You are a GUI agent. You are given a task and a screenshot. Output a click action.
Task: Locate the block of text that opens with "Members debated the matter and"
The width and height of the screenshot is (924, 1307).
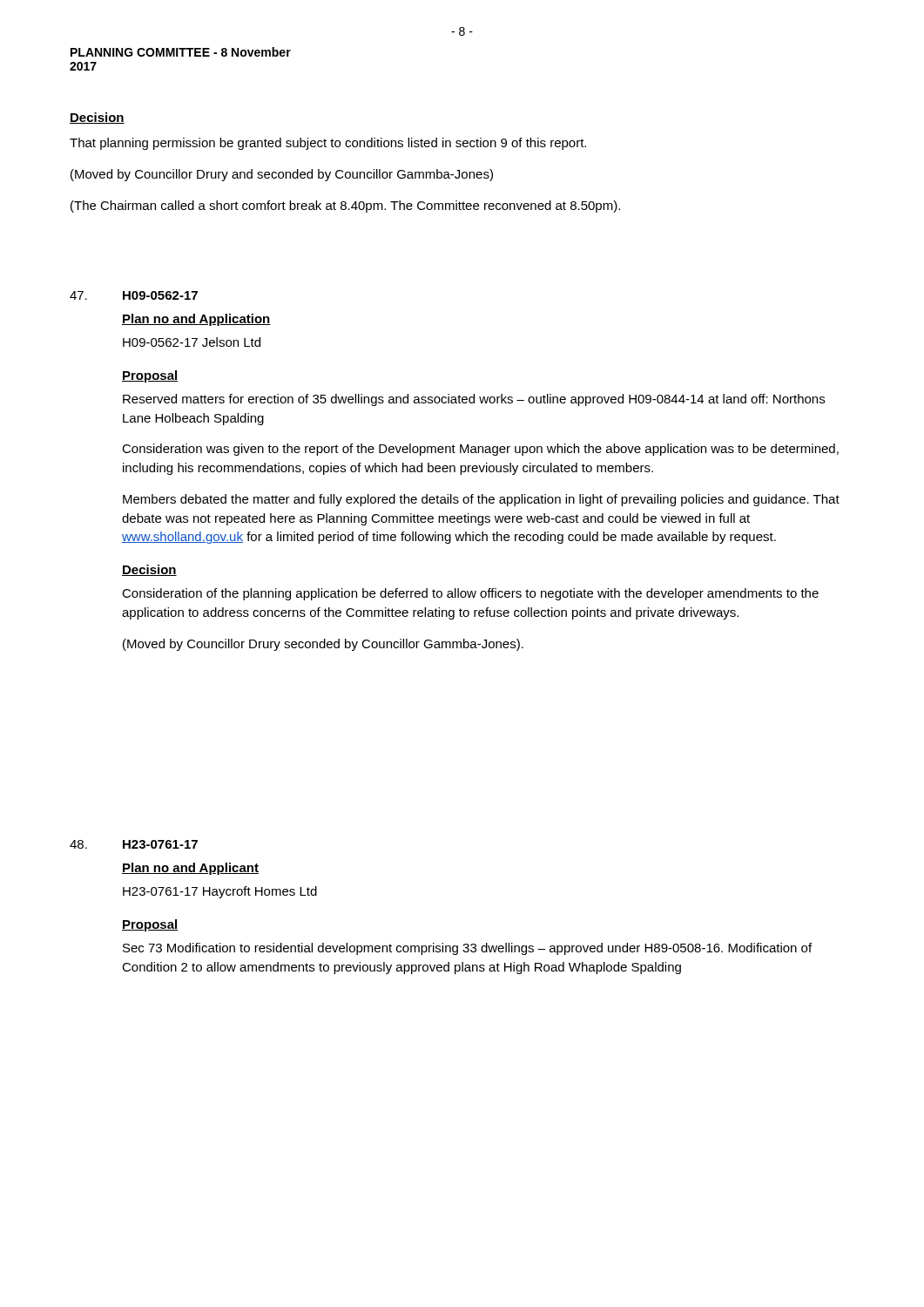pyautogui.click(x=481, y=518)
